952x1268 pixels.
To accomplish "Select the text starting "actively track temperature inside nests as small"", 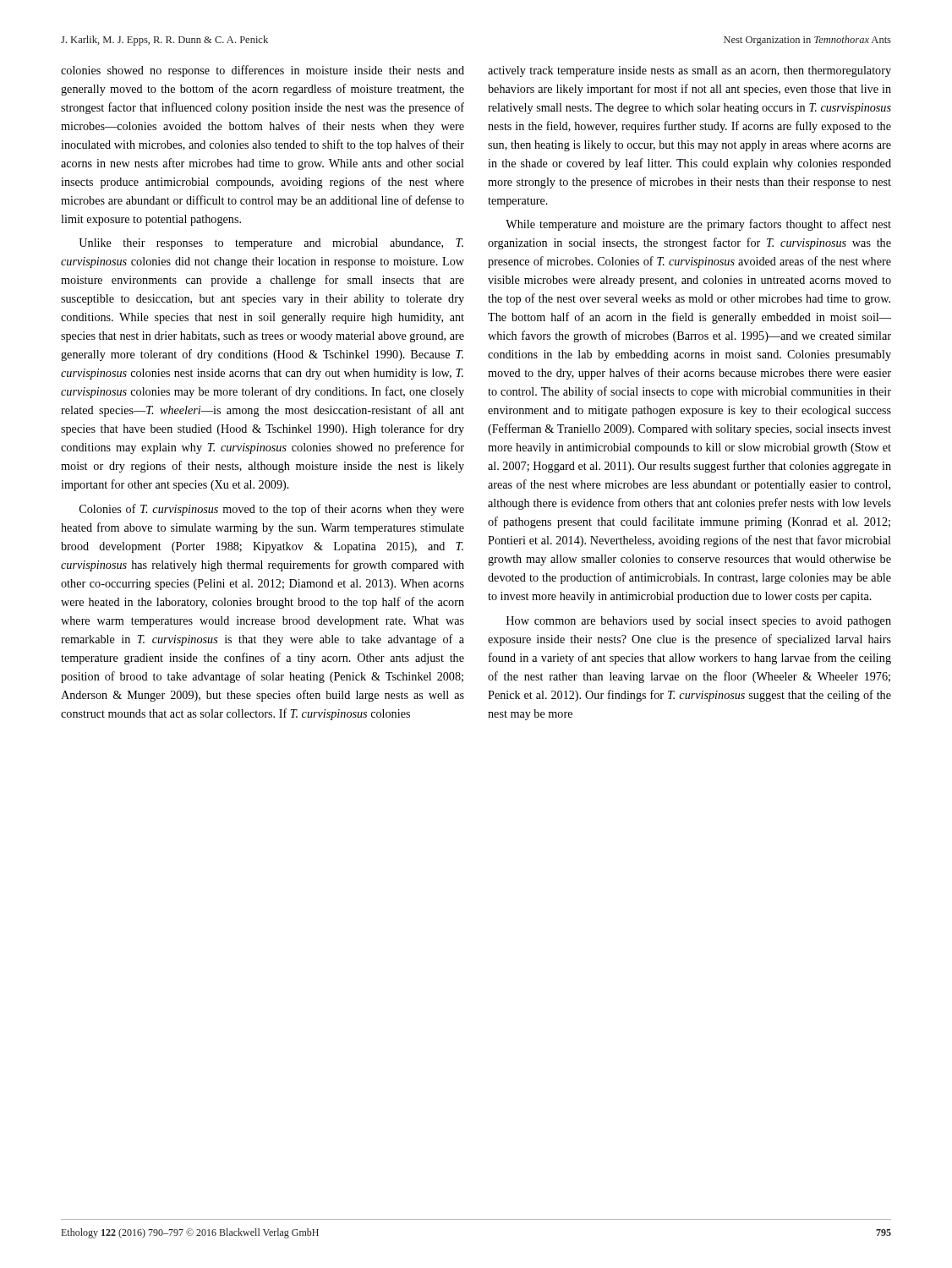I will [x=689, y=392].
